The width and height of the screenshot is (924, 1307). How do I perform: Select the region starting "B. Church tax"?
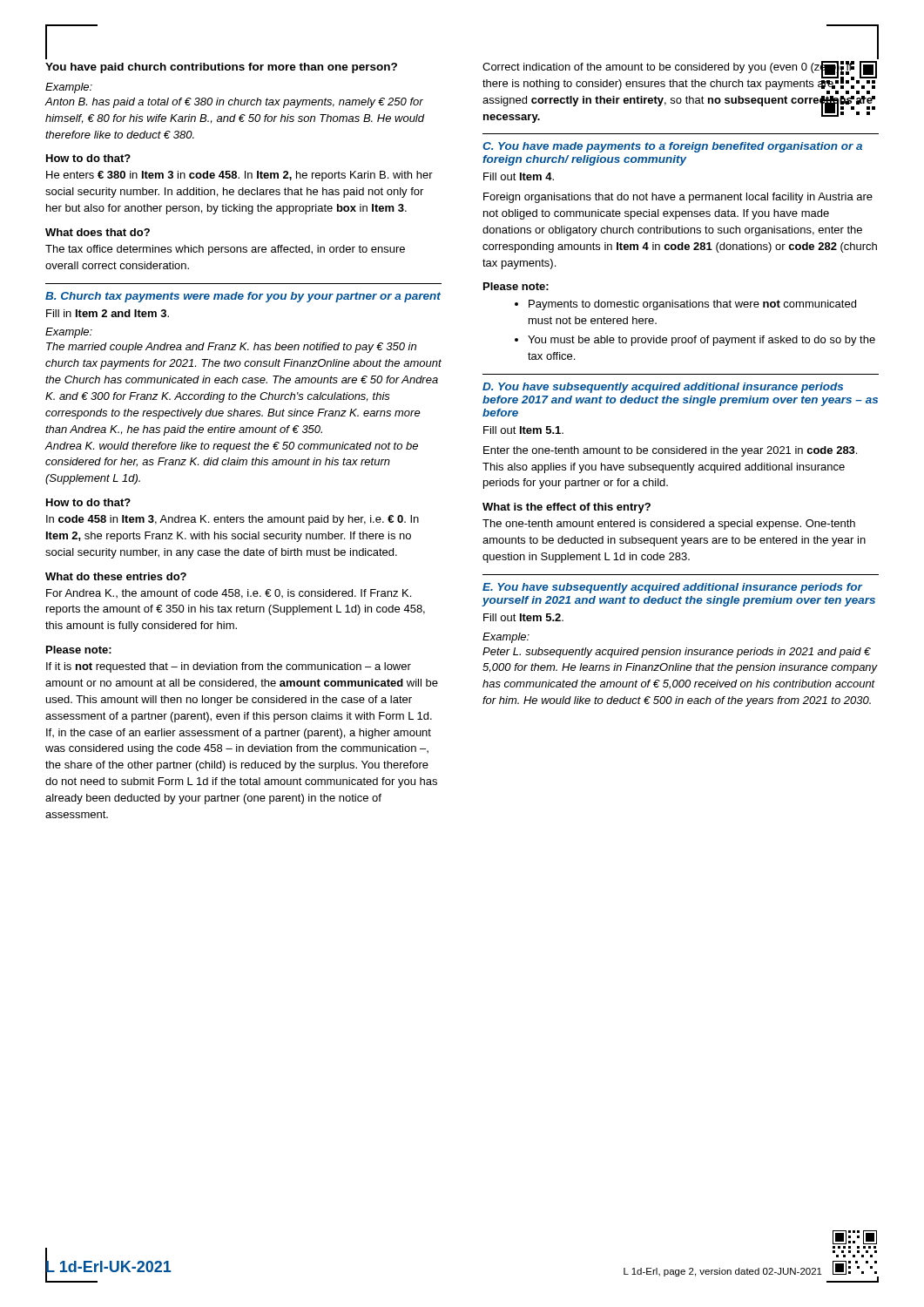coord(243,296)
